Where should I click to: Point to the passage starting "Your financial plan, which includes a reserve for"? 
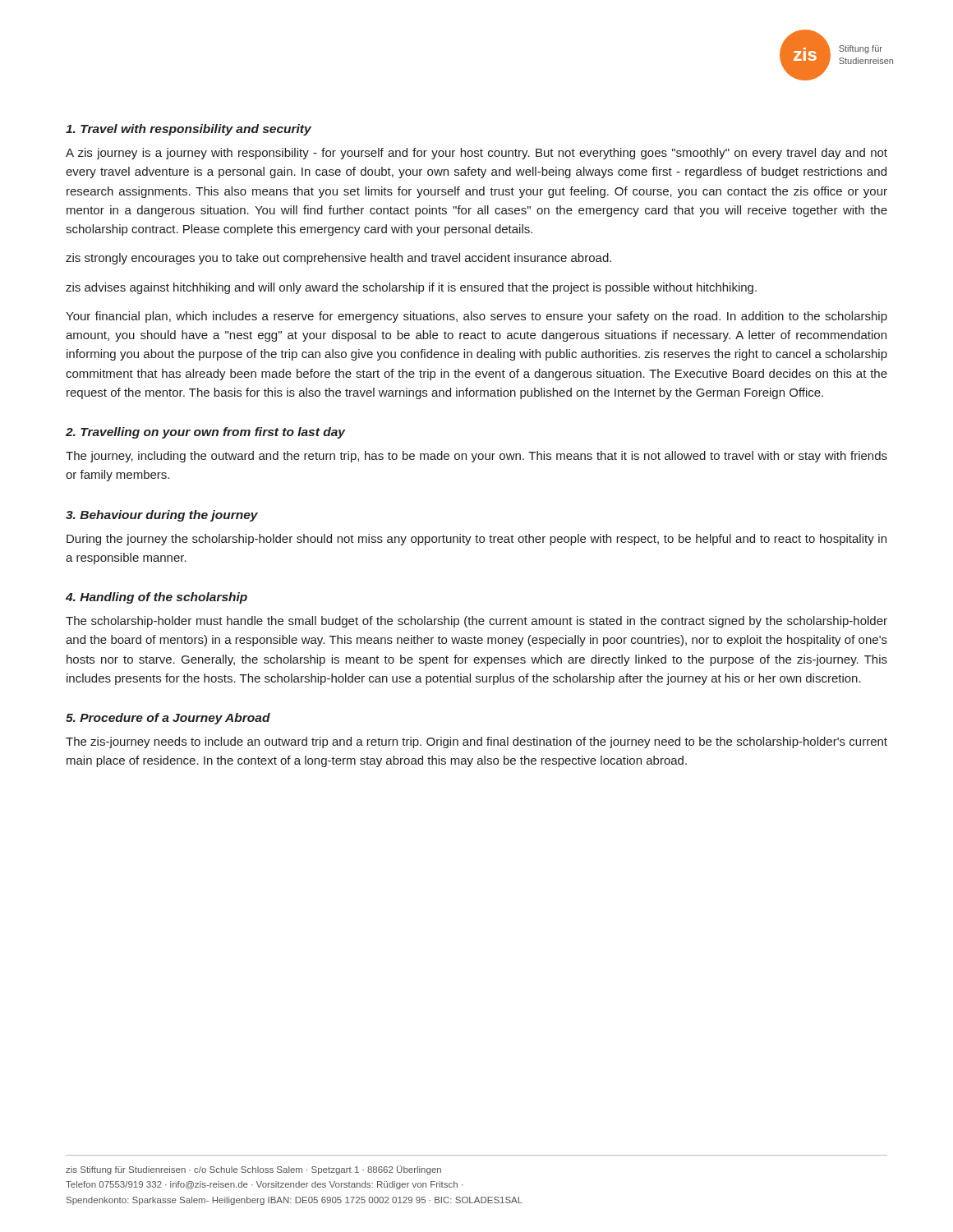tap(476, 354)
